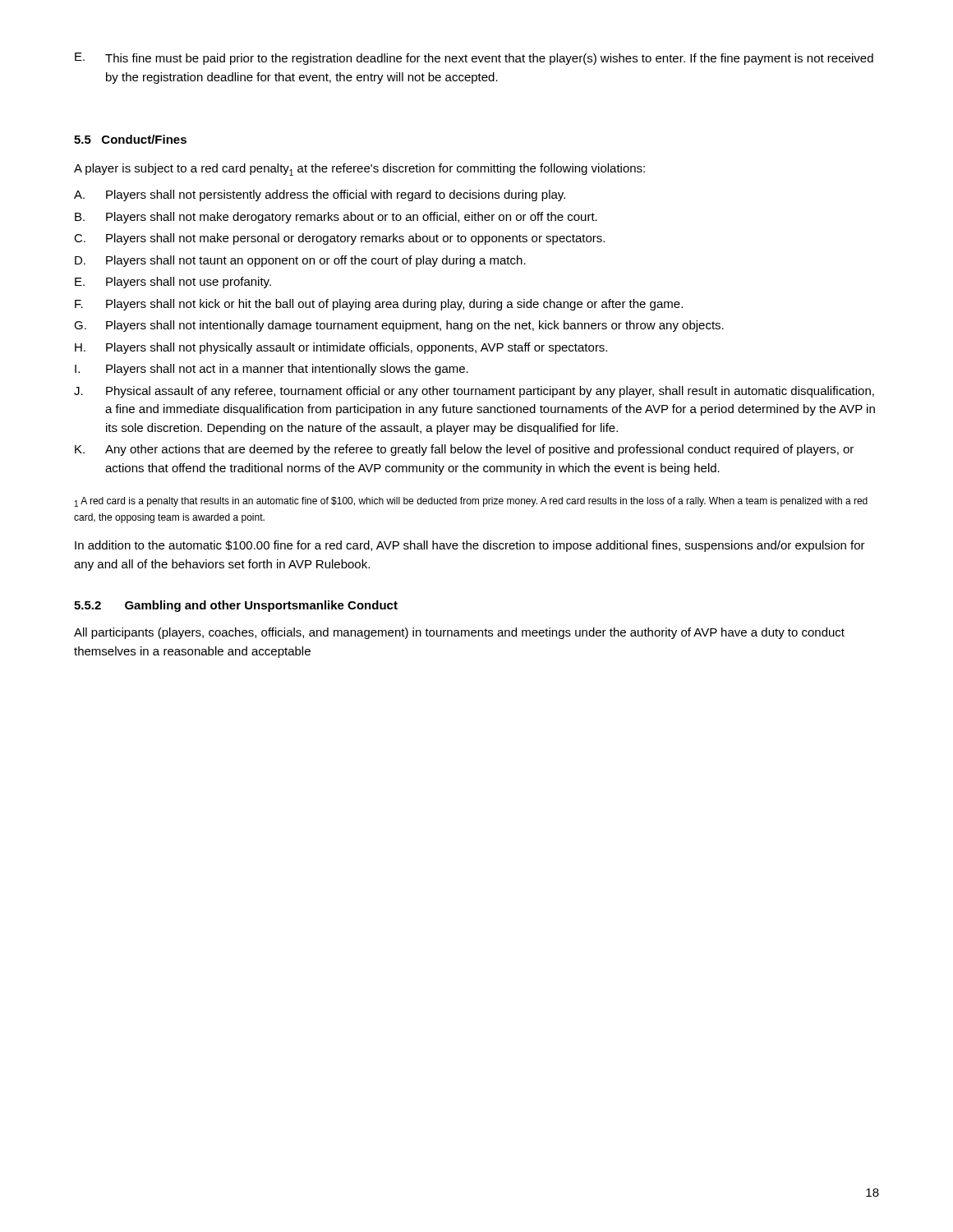Select the text block that says "A player is subject to a red"
Screen dimensions: 1232x953
coord(360,169)
